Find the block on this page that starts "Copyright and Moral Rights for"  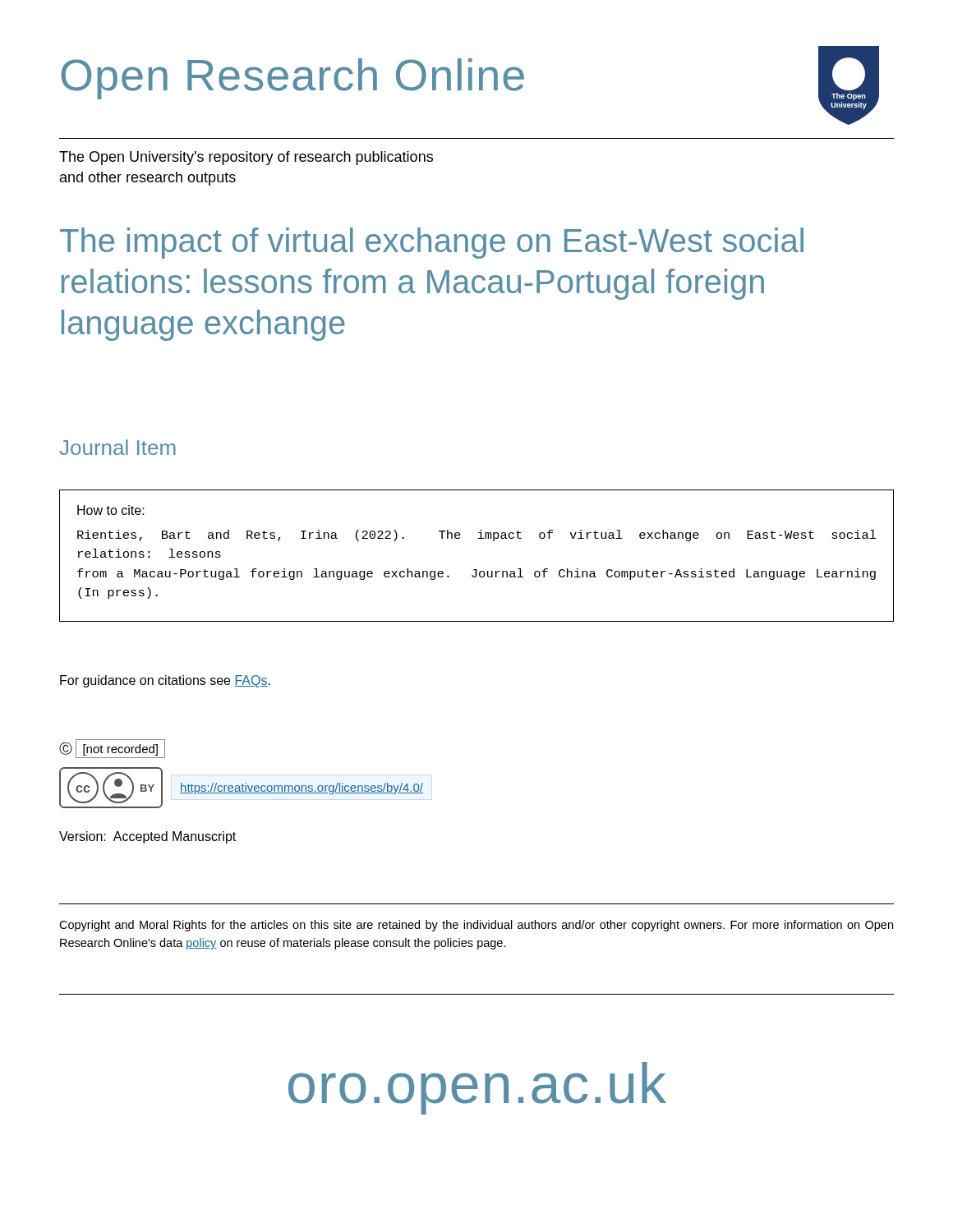click(476, 934)
